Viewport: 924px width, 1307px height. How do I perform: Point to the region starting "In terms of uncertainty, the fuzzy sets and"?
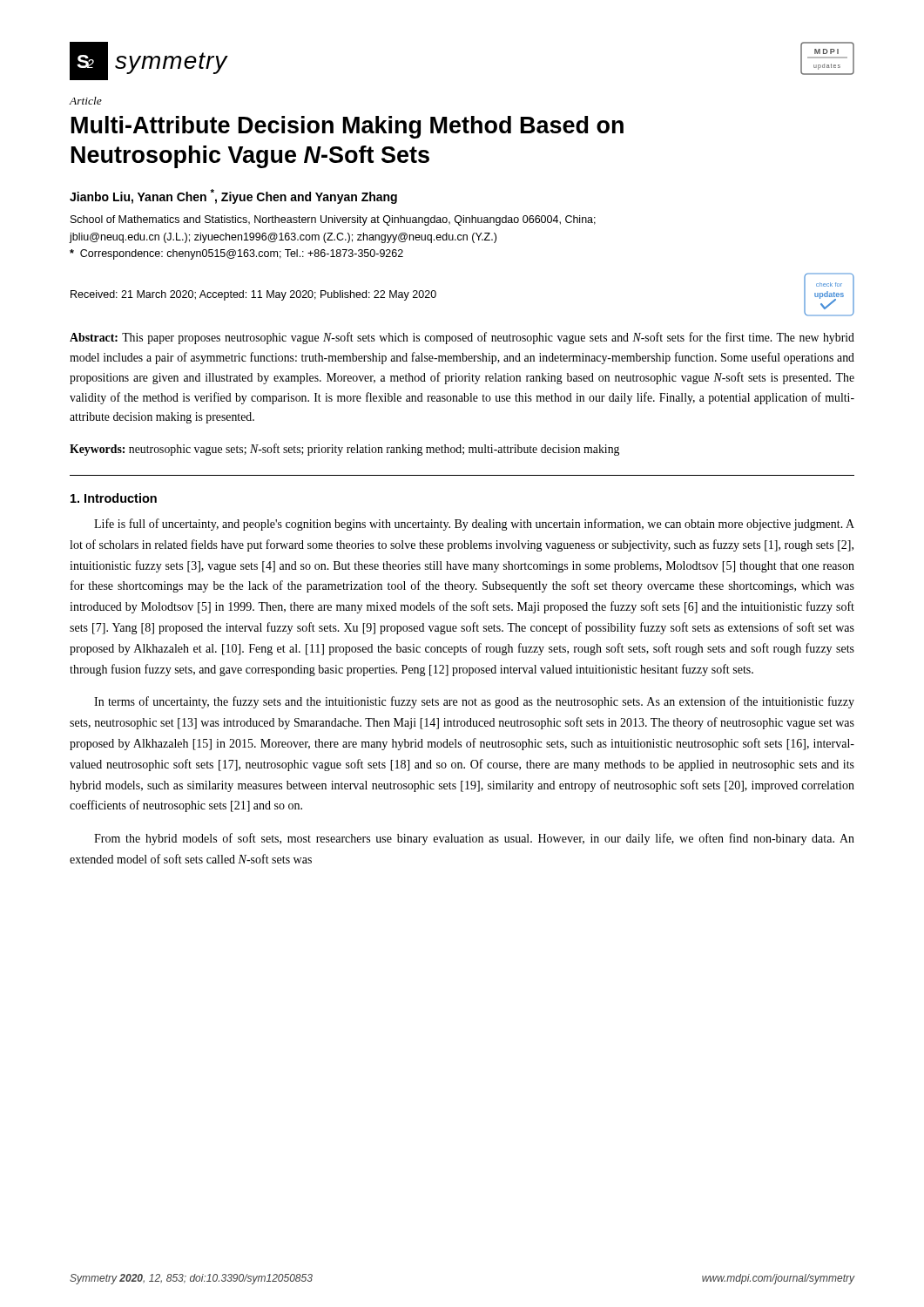(462, 754)
